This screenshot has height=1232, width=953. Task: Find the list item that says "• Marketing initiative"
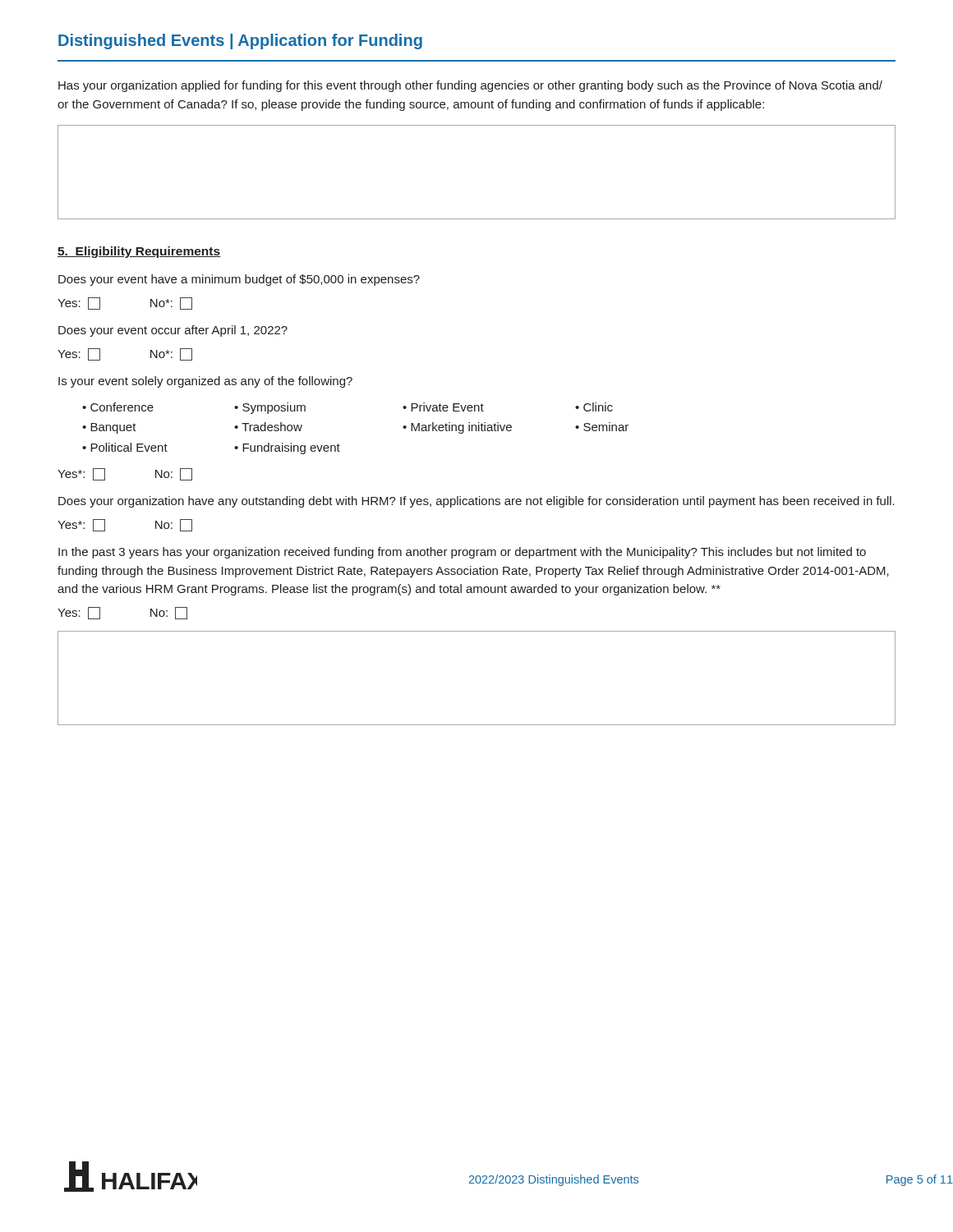coord(457,427)
